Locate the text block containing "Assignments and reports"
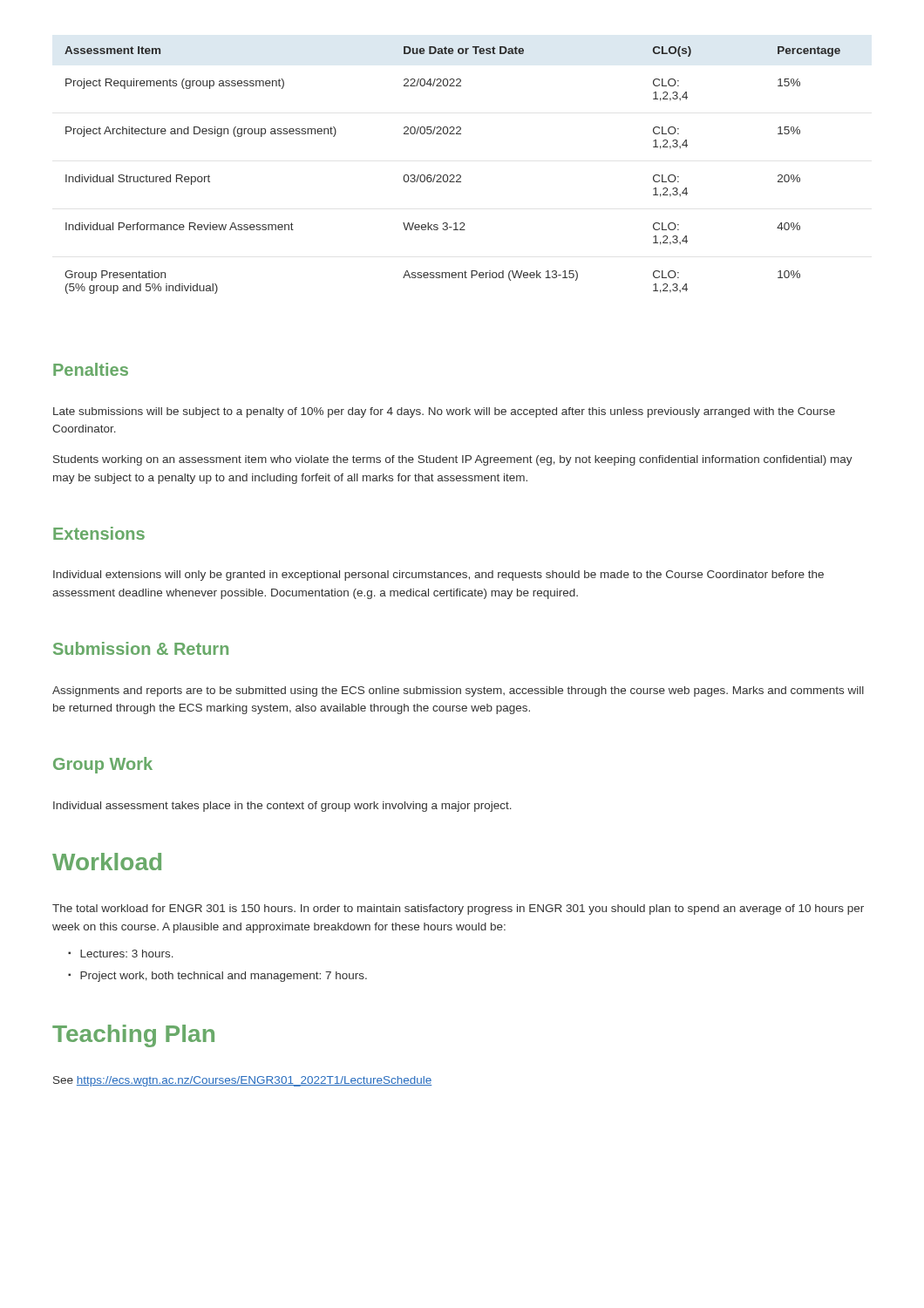The width and height of the screenshot is (924, 1308). 462,700
